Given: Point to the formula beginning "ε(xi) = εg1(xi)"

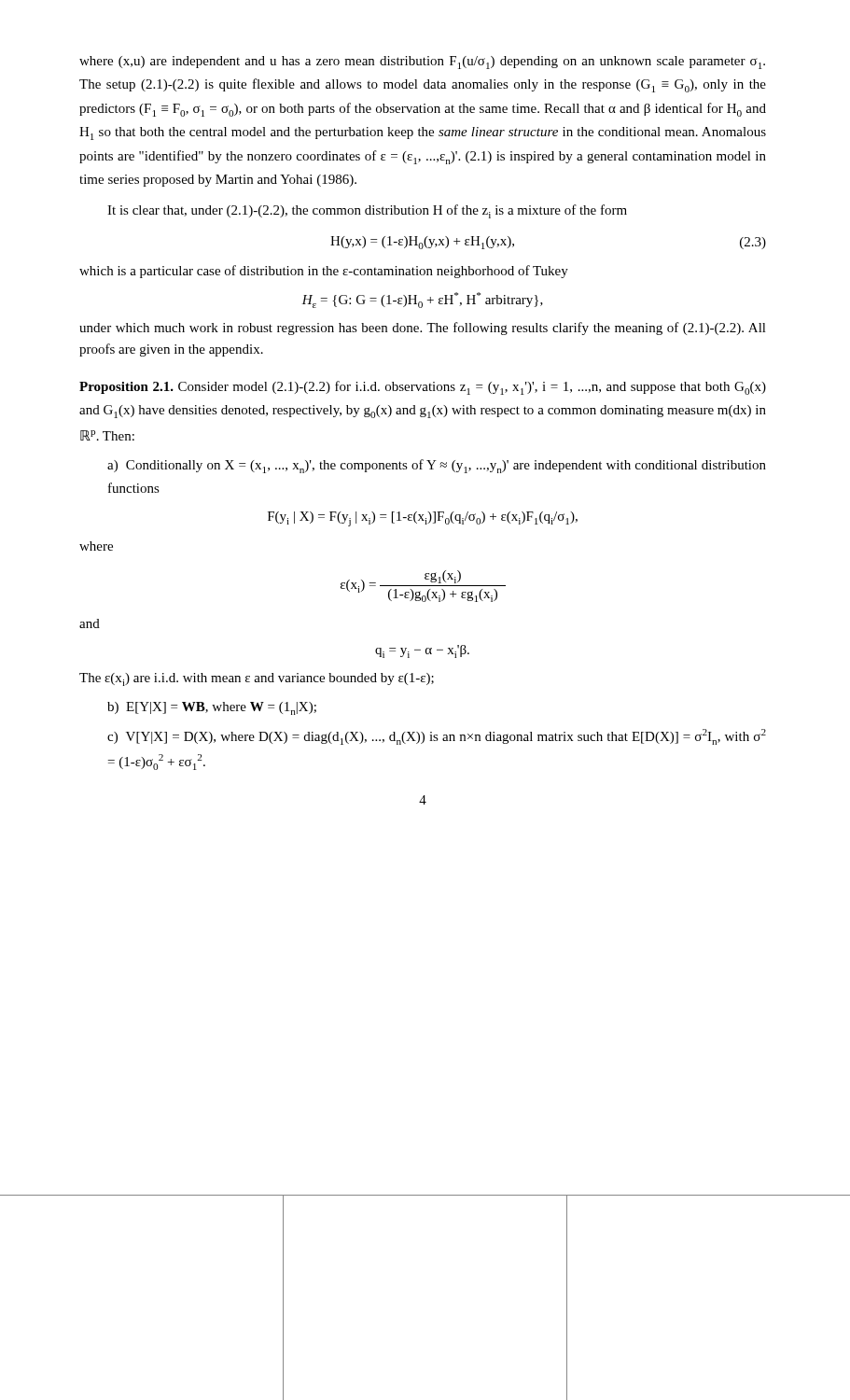Looking at the screenshot, I should pyautogui.click(x=423, y=585).
